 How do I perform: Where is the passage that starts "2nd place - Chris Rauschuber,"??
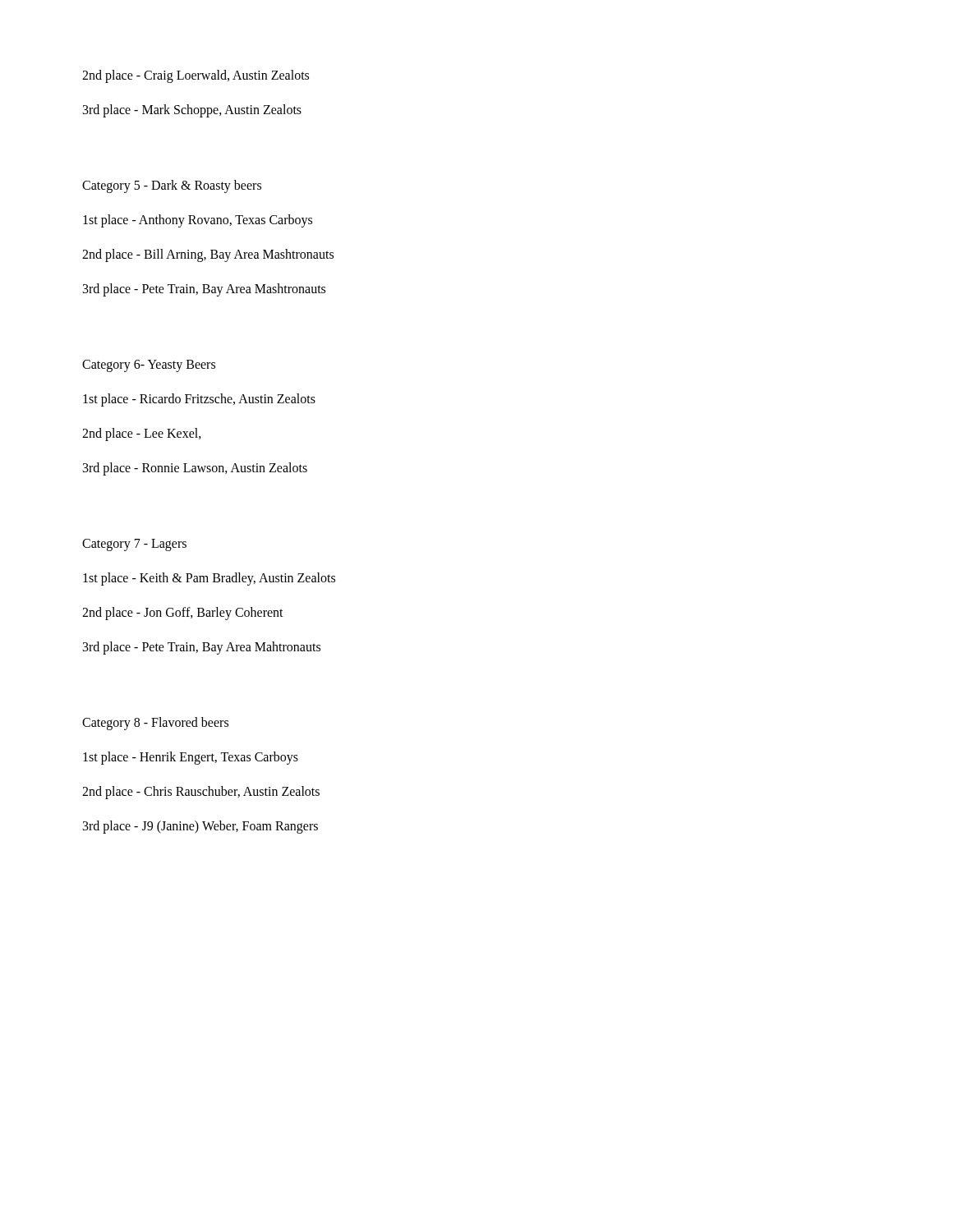201,791
